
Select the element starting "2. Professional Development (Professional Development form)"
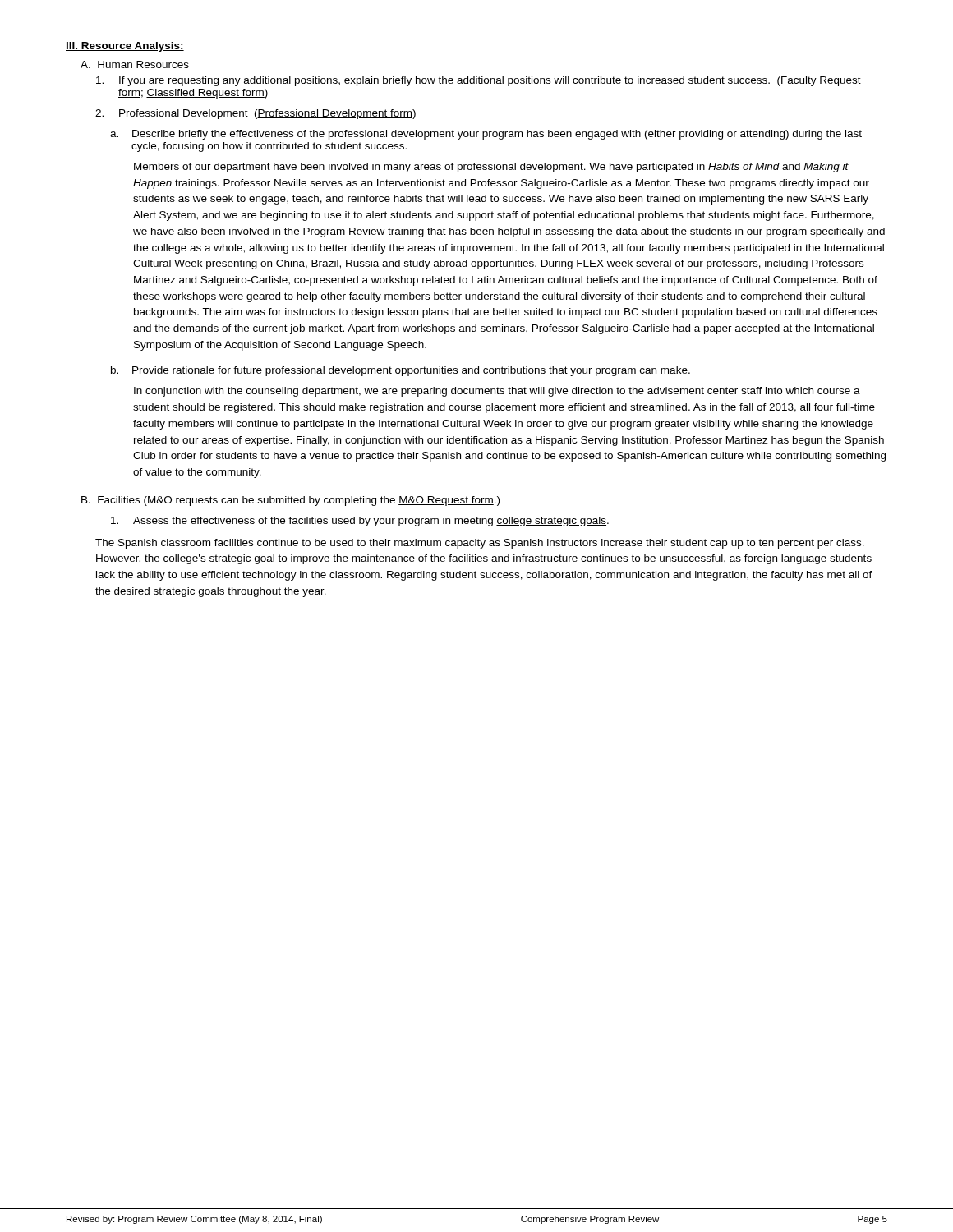256,114
